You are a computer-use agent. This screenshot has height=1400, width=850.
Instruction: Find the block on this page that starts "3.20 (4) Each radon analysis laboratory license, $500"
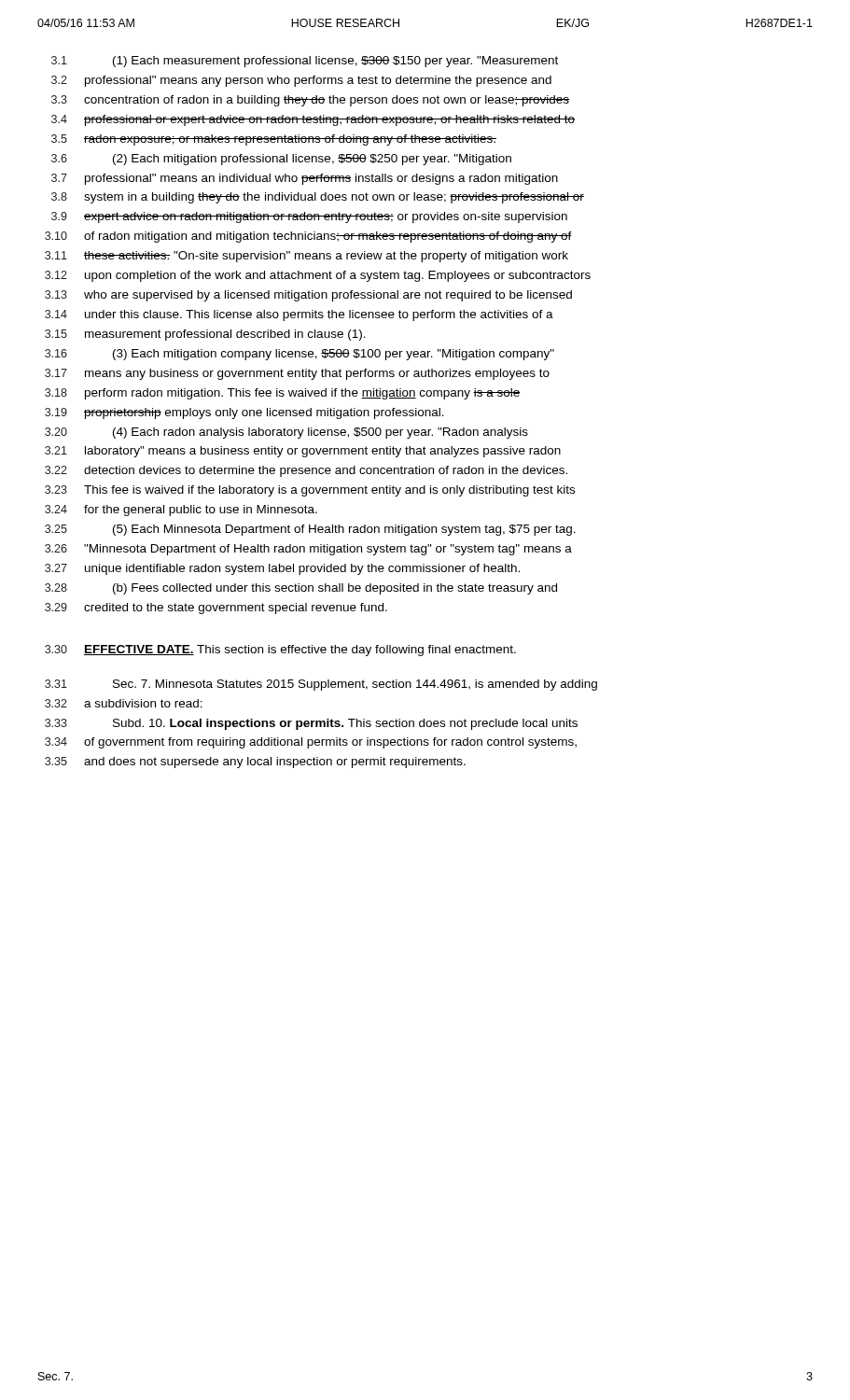pos(425,471)
